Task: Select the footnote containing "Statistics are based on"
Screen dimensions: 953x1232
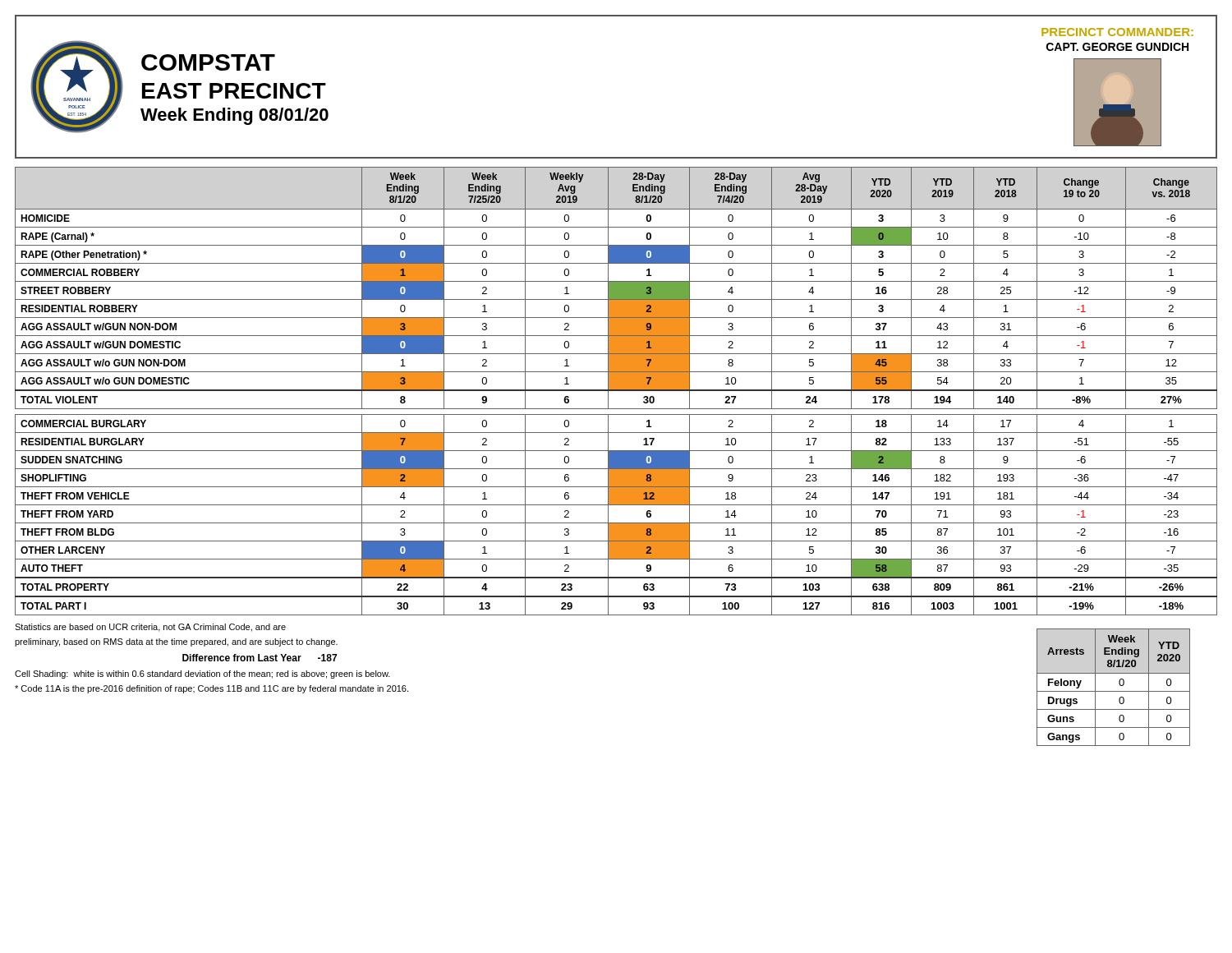Action: (x=176, y=634)
